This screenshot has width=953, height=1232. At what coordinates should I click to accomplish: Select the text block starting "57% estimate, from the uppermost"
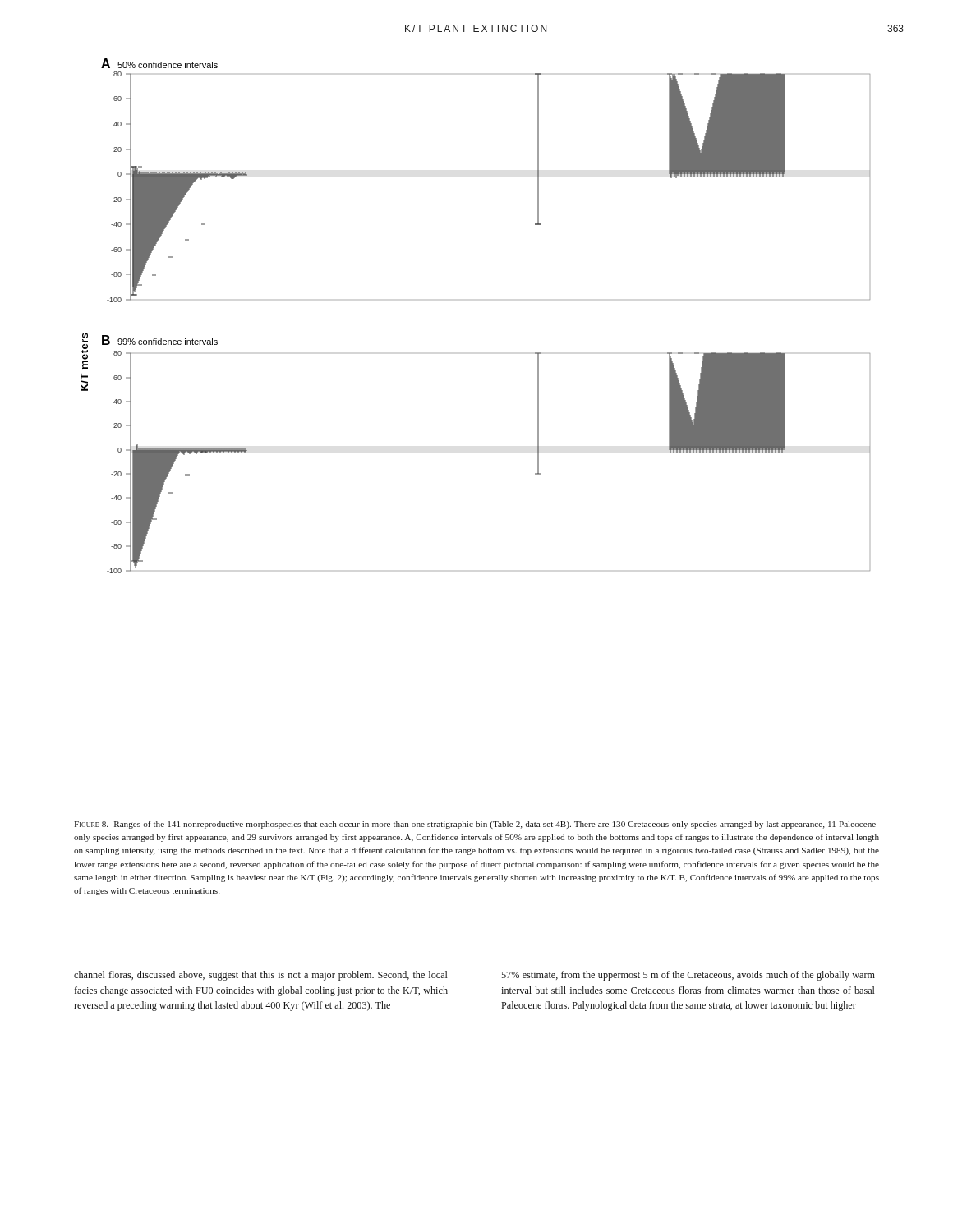[688, 990]
